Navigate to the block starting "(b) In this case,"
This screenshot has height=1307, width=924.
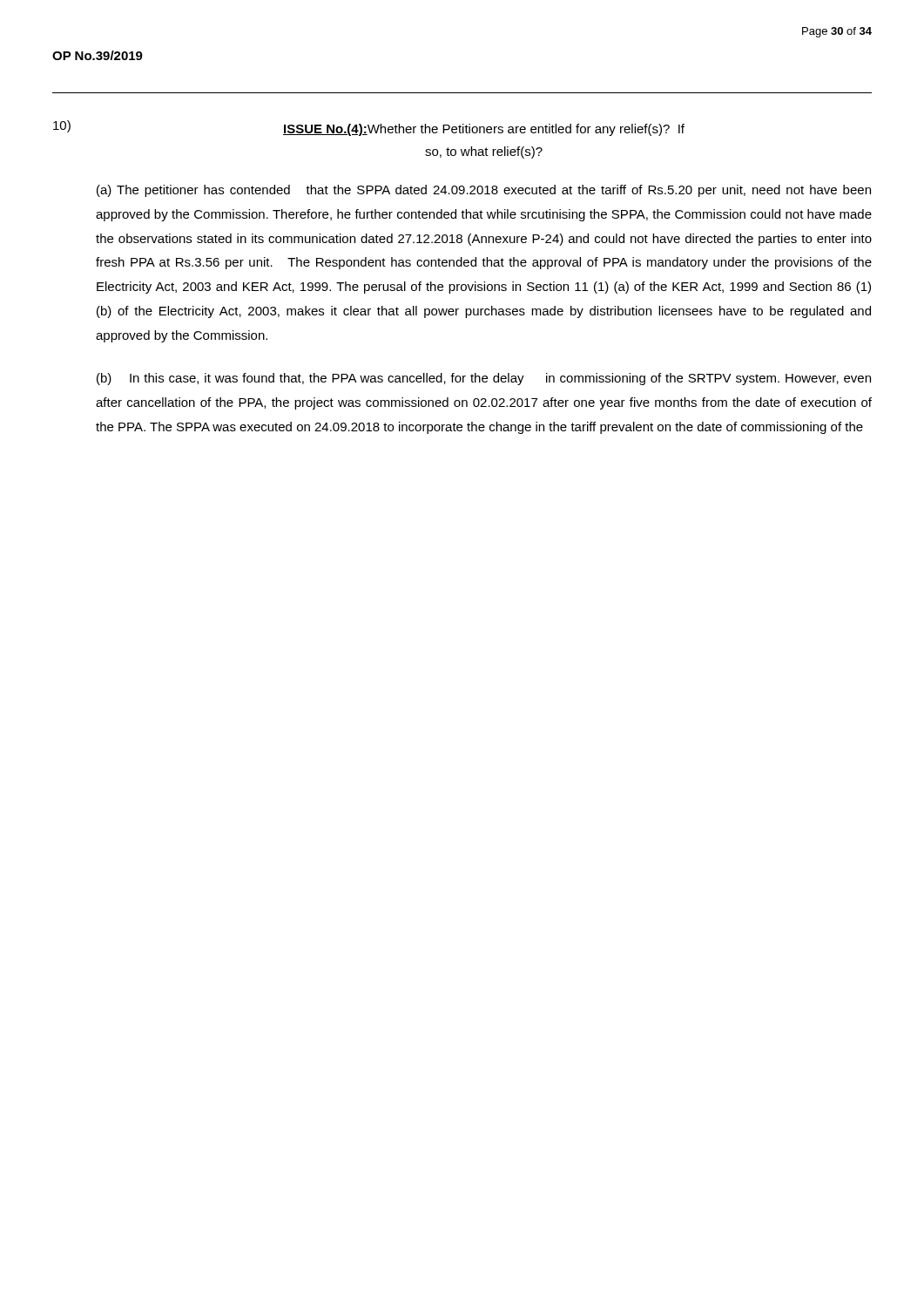tap(484, 402)
